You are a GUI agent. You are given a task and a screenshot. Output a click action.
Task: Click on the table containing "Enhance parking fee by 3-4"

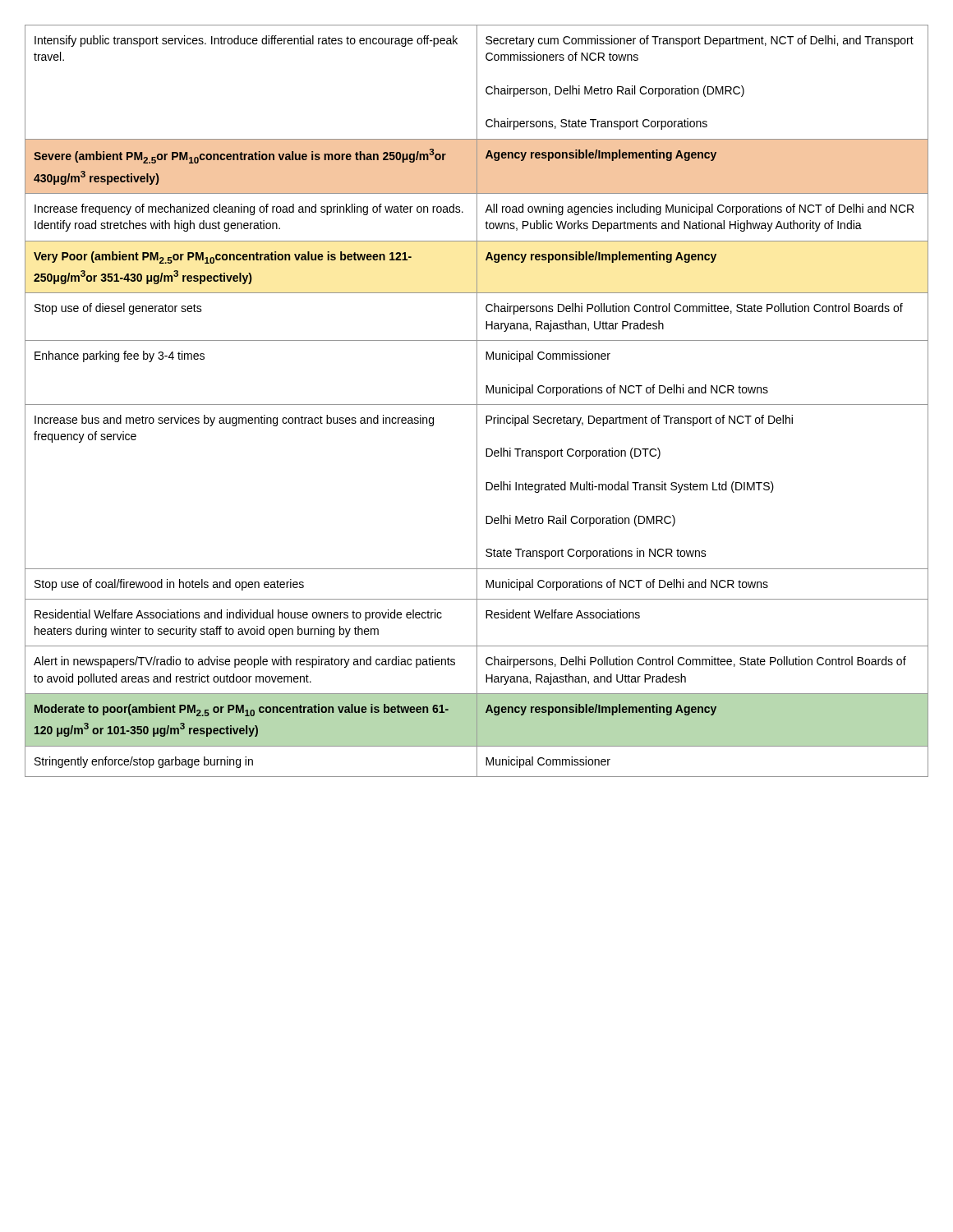476,401
